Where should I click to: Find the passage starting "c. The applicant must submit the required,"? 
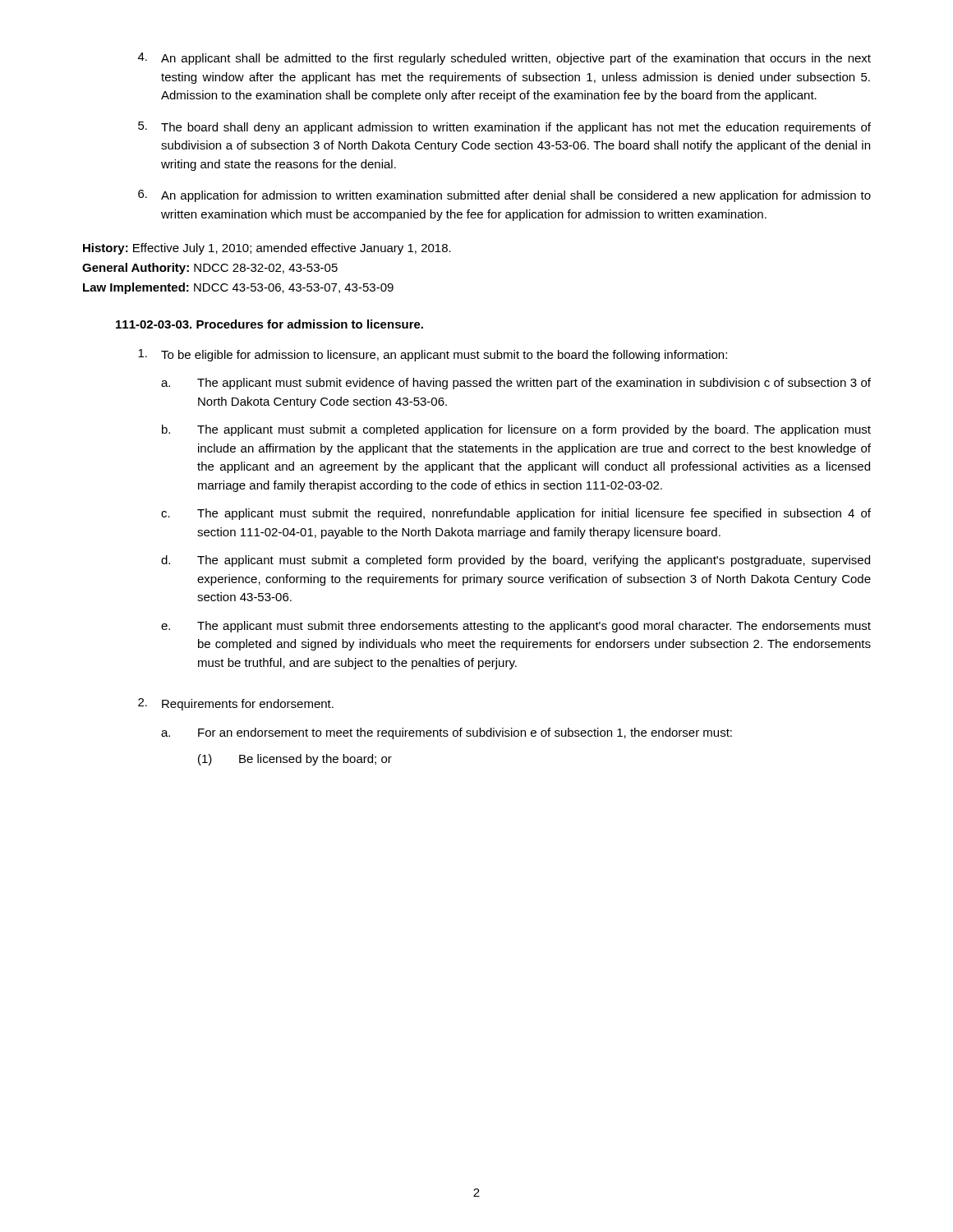click(516, 523)
